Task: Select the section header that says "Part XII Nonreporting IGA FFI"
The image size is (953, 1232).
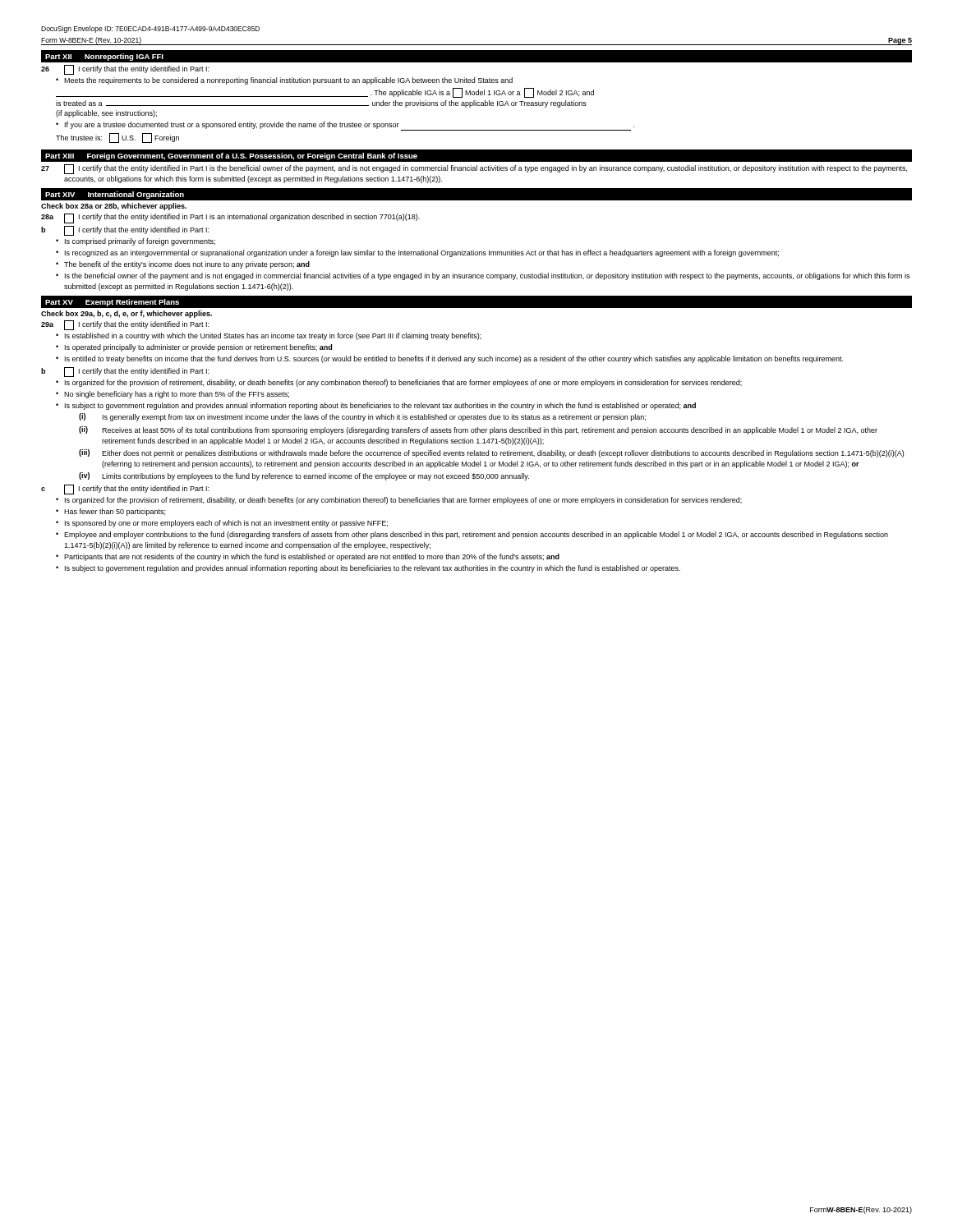Action: [104, 56]
